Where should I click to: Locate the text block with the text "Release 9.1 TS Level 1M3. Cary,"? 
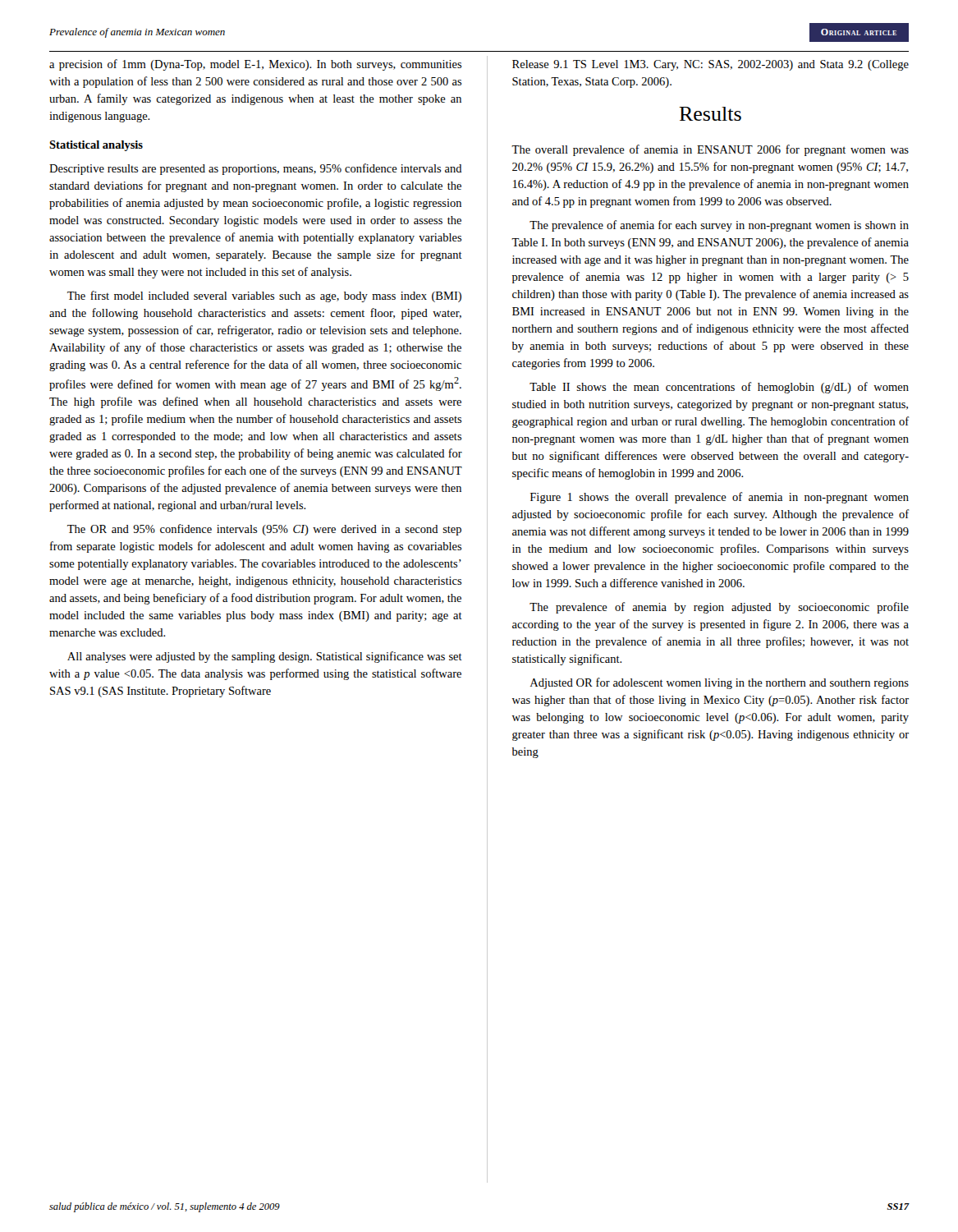pyautogui.click(x=710, y=73)
